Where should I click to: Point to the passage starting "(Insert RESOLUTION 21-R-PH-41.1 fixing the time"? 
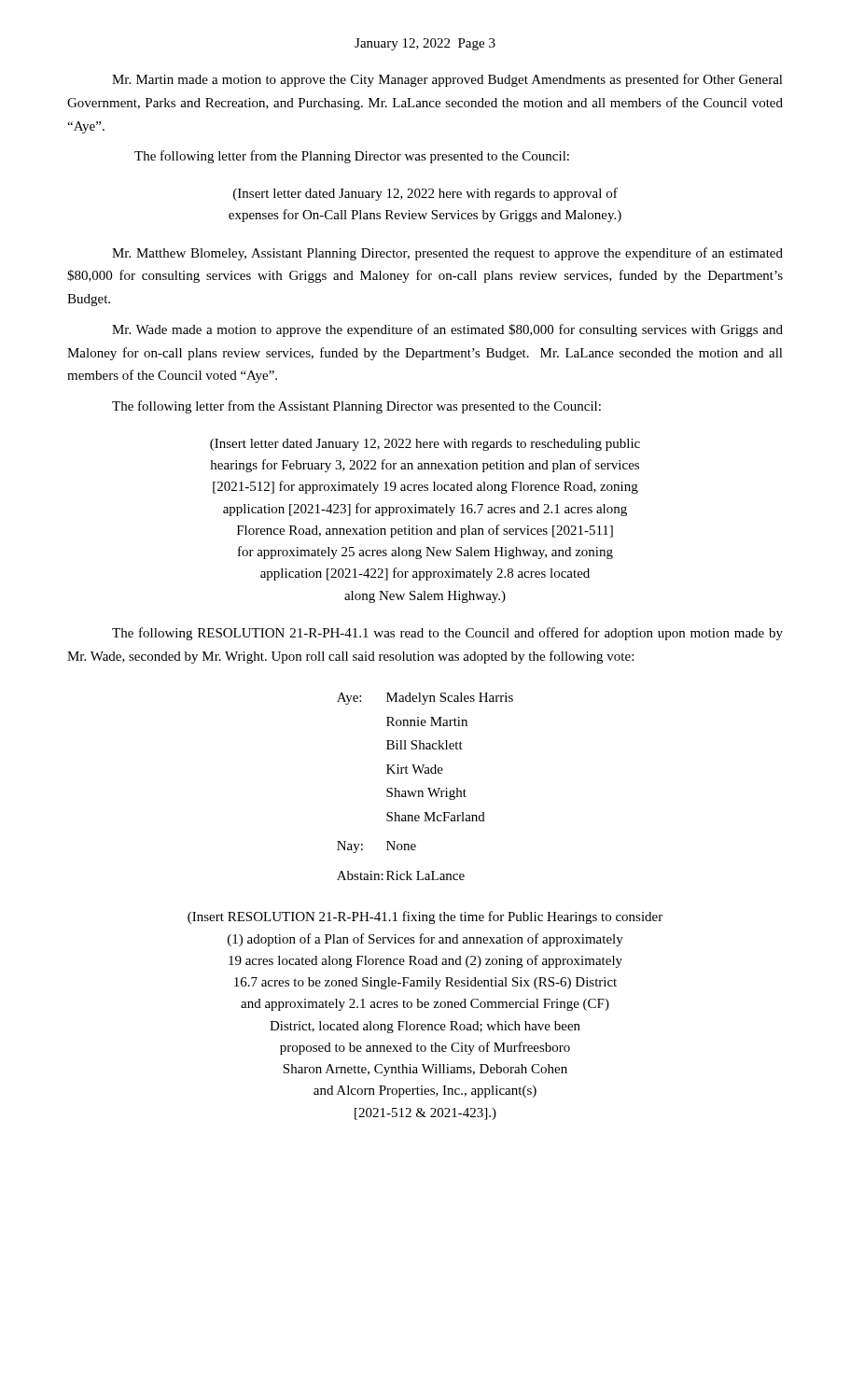[425, 1014]
